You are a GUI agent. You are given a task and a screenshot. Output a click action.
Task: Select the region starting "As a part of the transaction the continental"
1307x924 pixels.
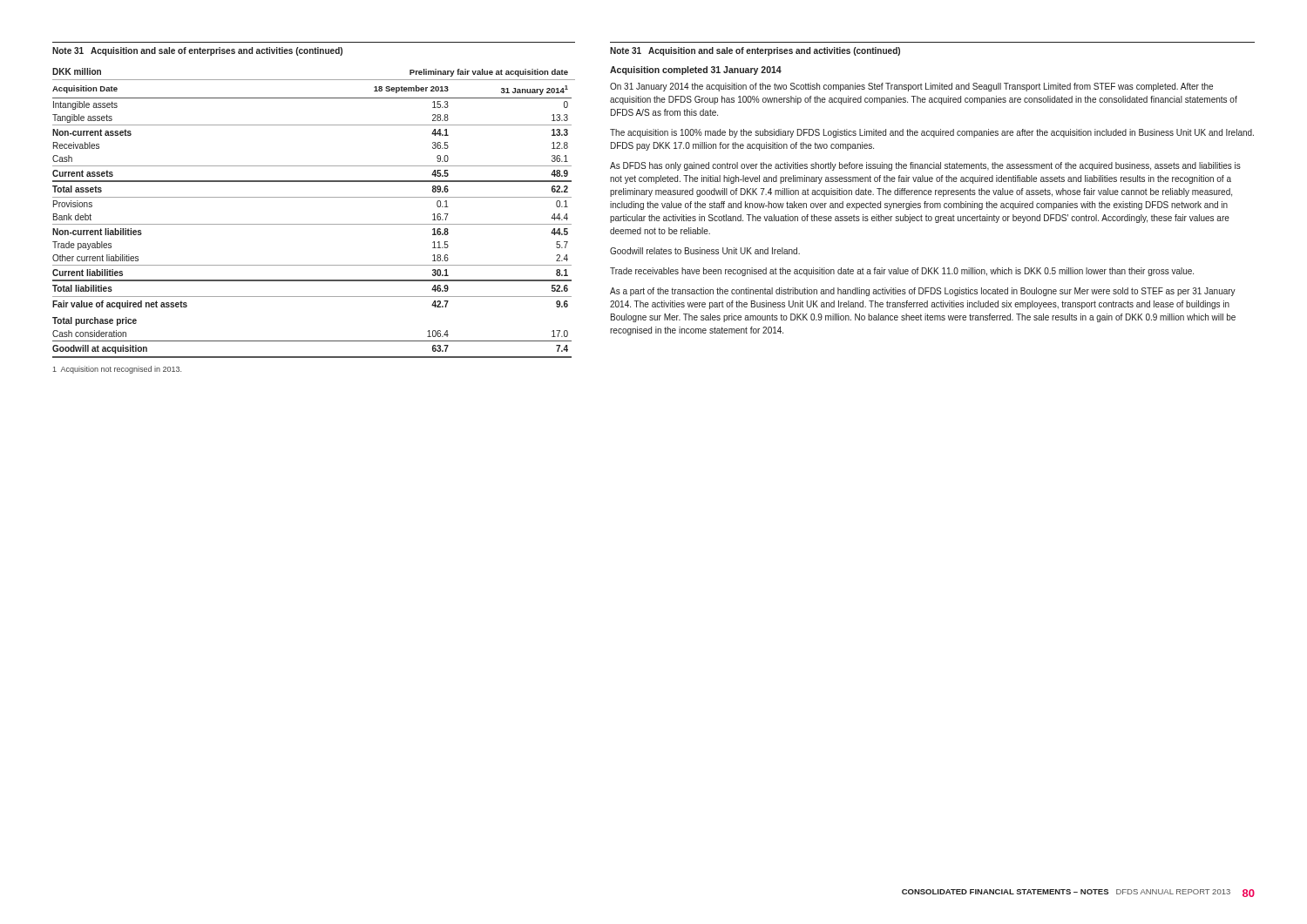point(923,311)
